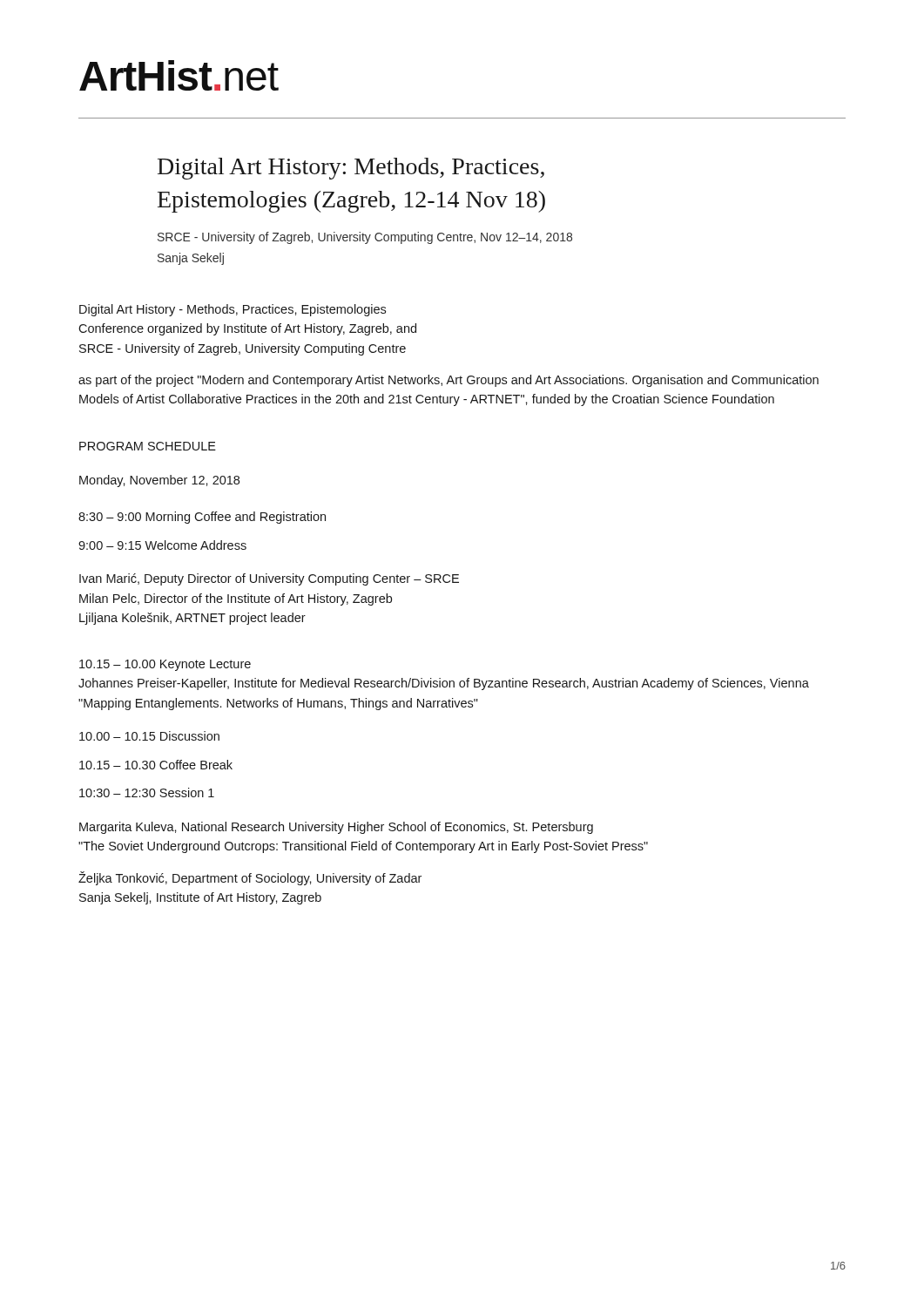Locate the block starting "10:30 – 12:30 Session 1"
The height and width of the screenshot is (1307, 924).
coord(146,793)
